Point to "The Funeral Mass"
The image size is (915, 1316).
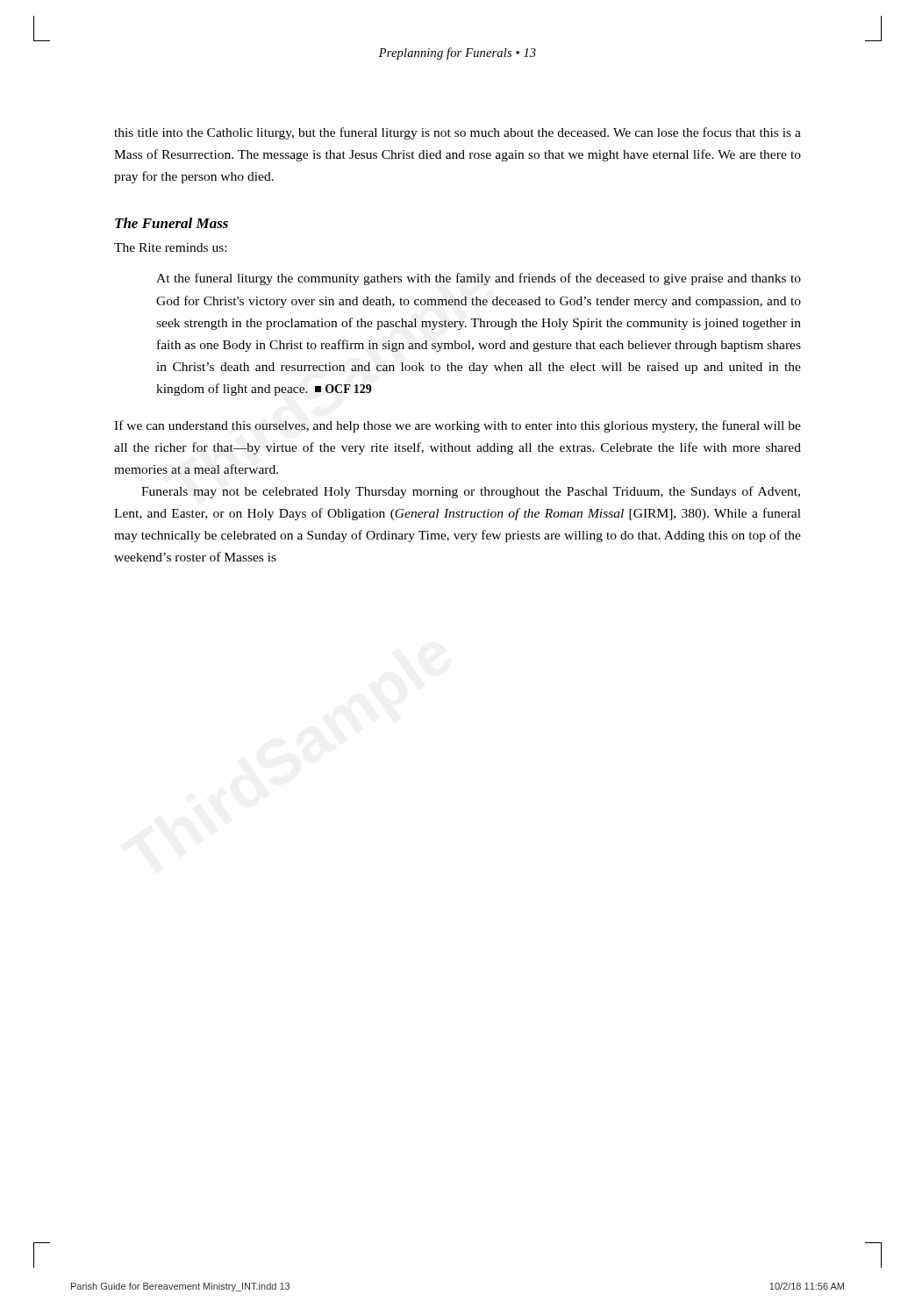pos(171,224)
